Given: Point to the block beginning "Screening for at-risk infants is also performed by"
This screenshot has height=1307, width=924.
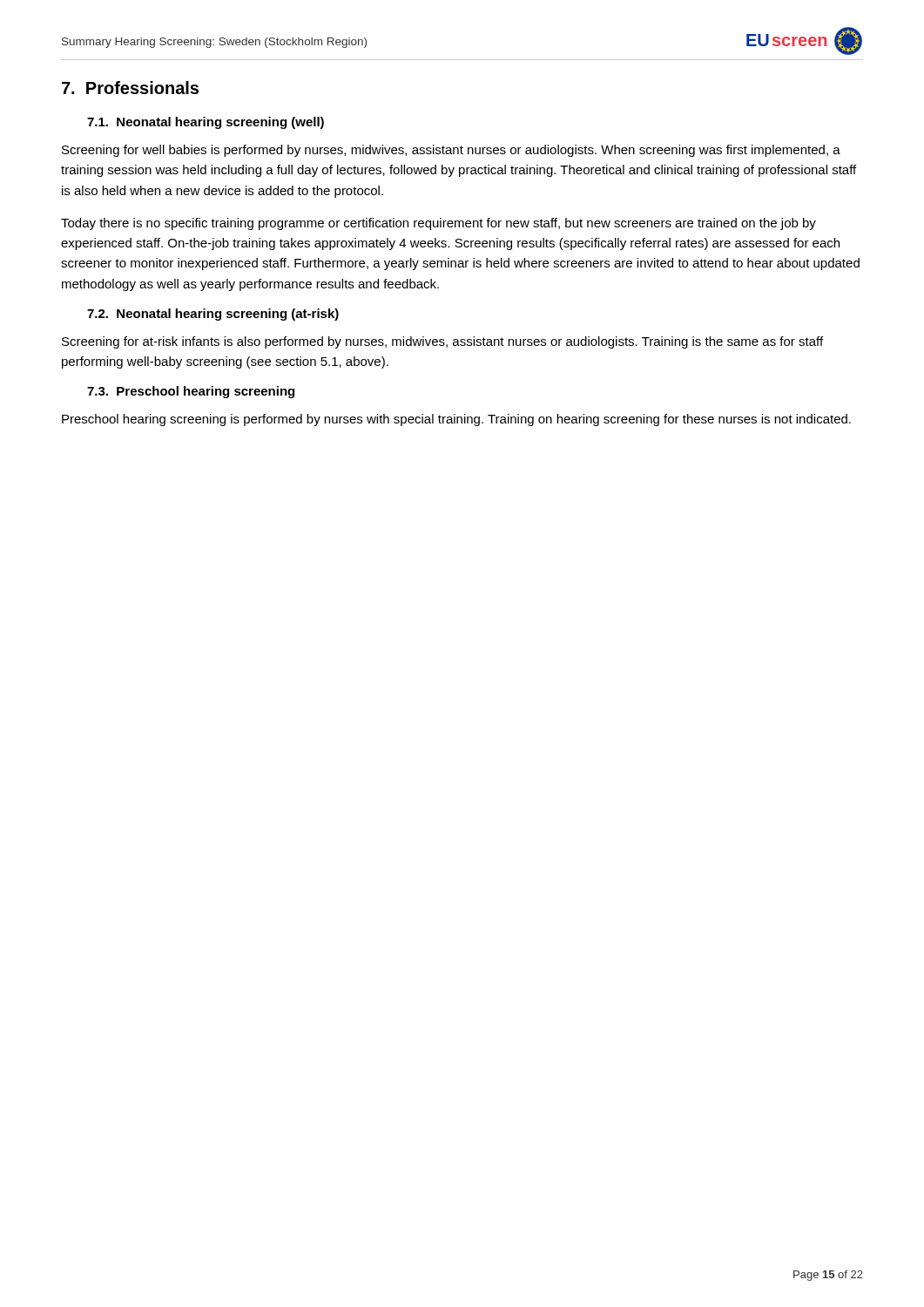Looking at the screenshot, I should (x=442, y=351).
